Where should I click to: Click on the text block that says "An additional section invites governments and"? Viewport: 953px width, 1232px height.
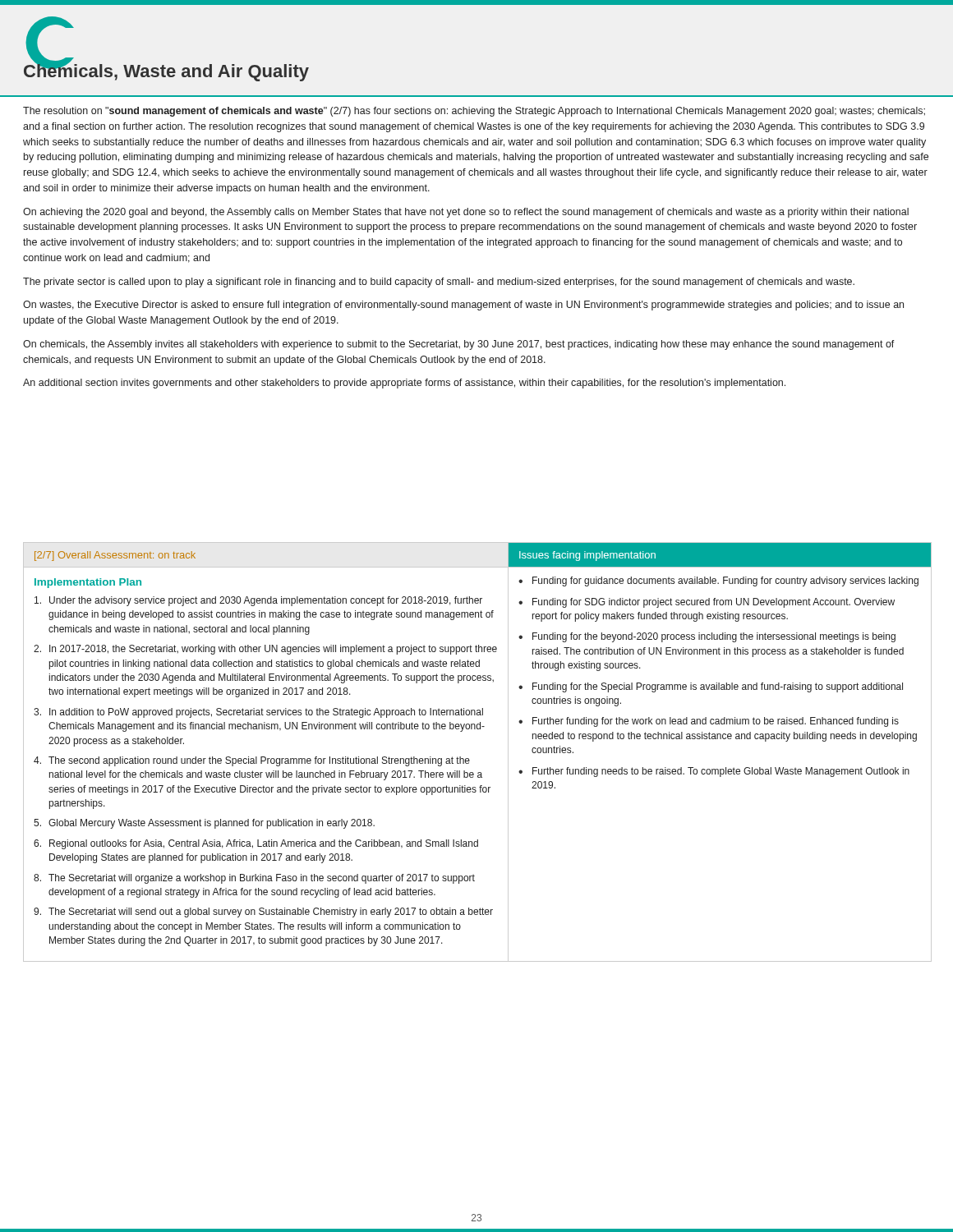pos(405,383)
